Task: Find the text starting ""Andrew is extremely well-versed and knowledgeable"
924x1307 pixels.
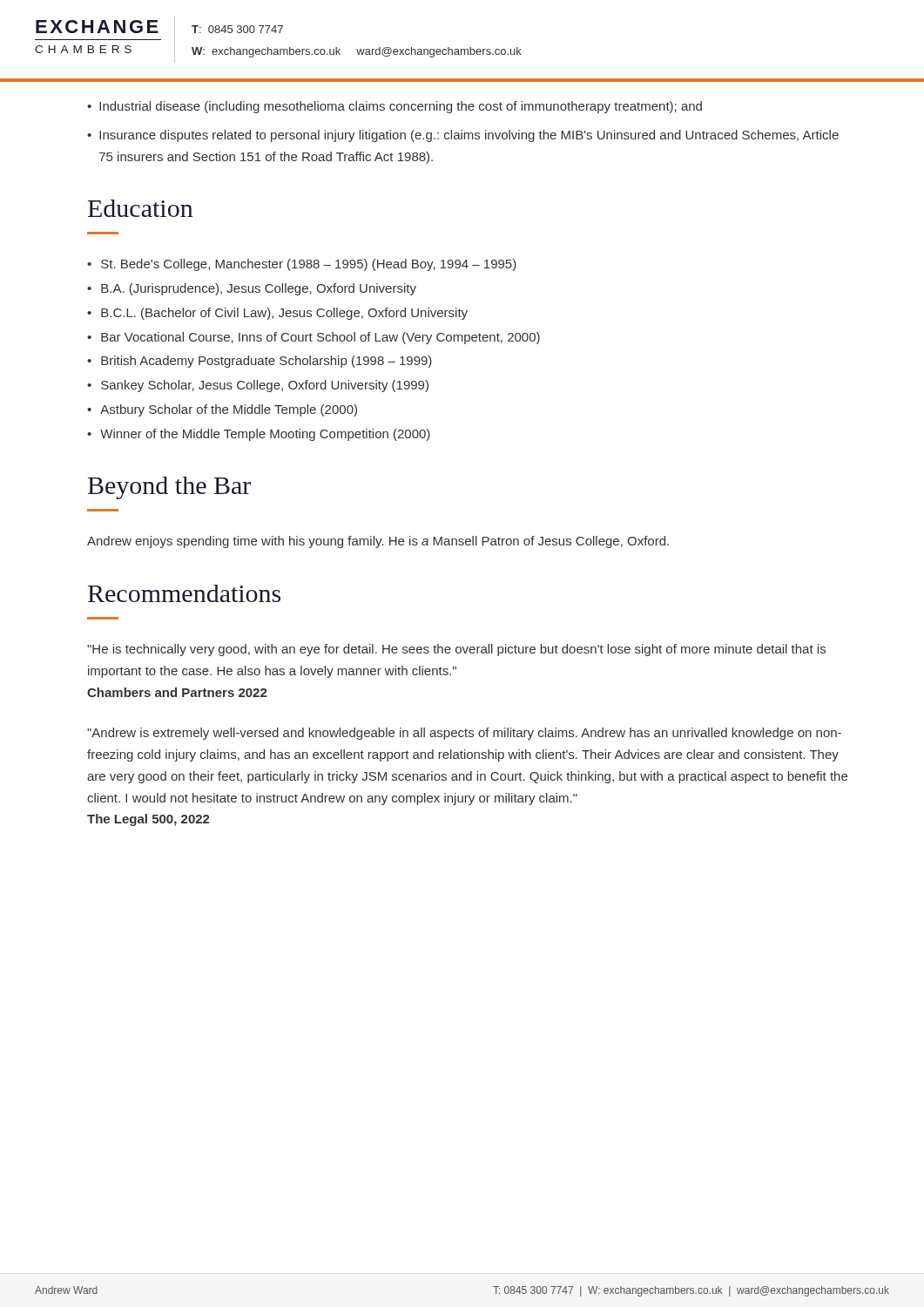Action: pyautogui.click(x=468, y=776)
